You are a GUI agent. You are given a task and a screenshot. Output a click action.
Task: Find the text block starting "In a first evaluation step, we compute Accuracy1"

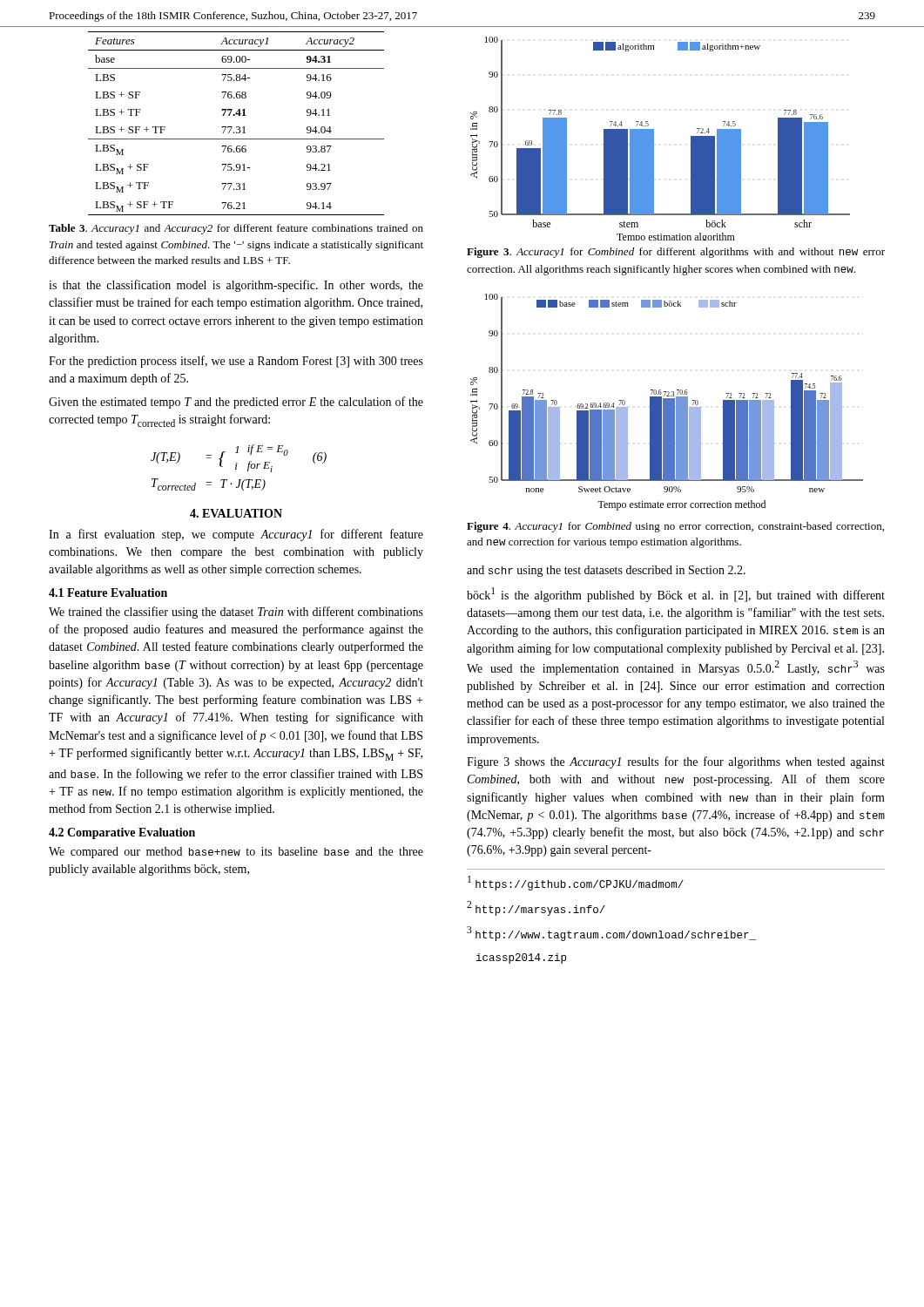[236, 552]
